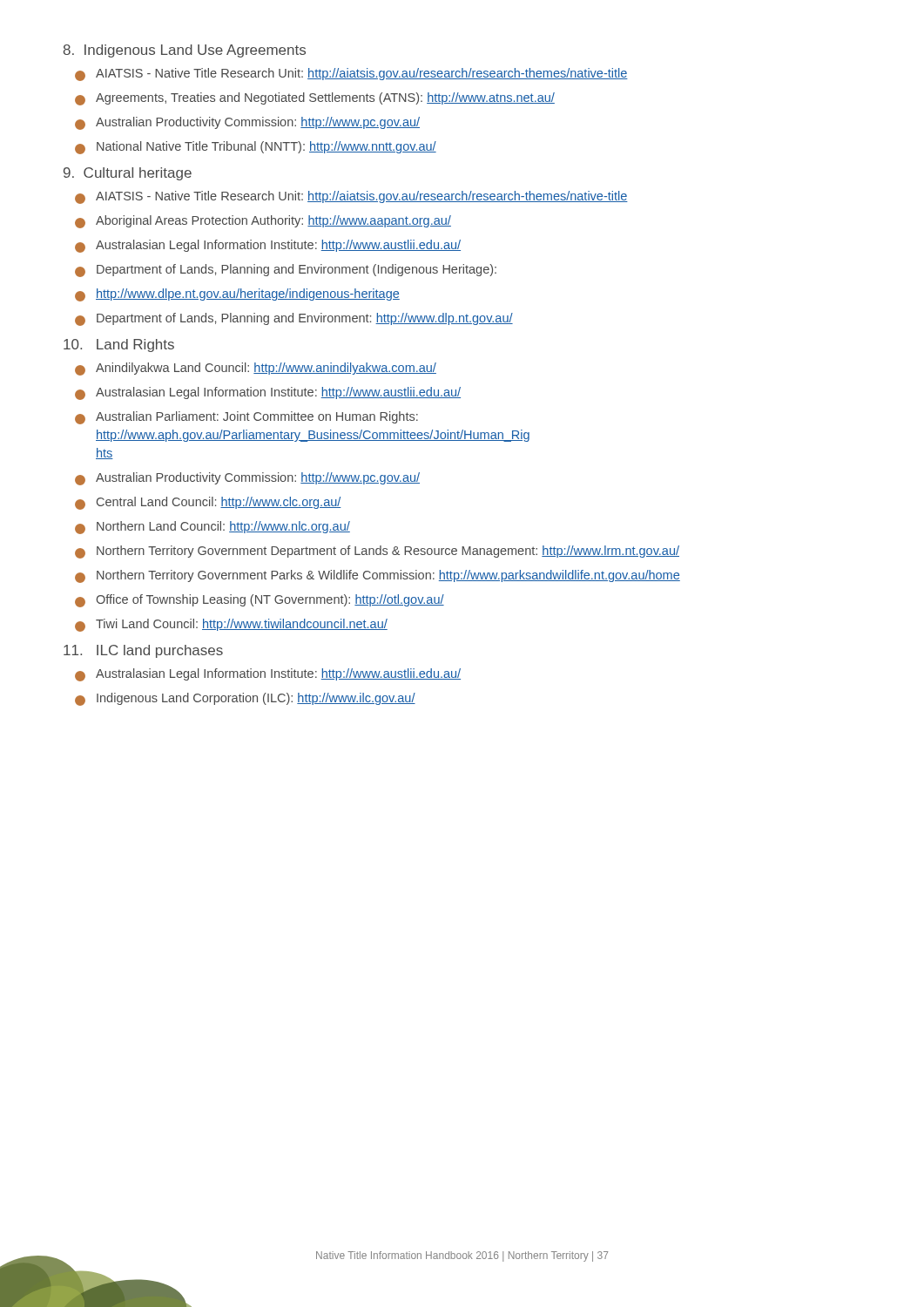Select the text block starting "Agreements, Treaties and Negotiated"
924x1307 pixels.
click(x=325, y=98)
